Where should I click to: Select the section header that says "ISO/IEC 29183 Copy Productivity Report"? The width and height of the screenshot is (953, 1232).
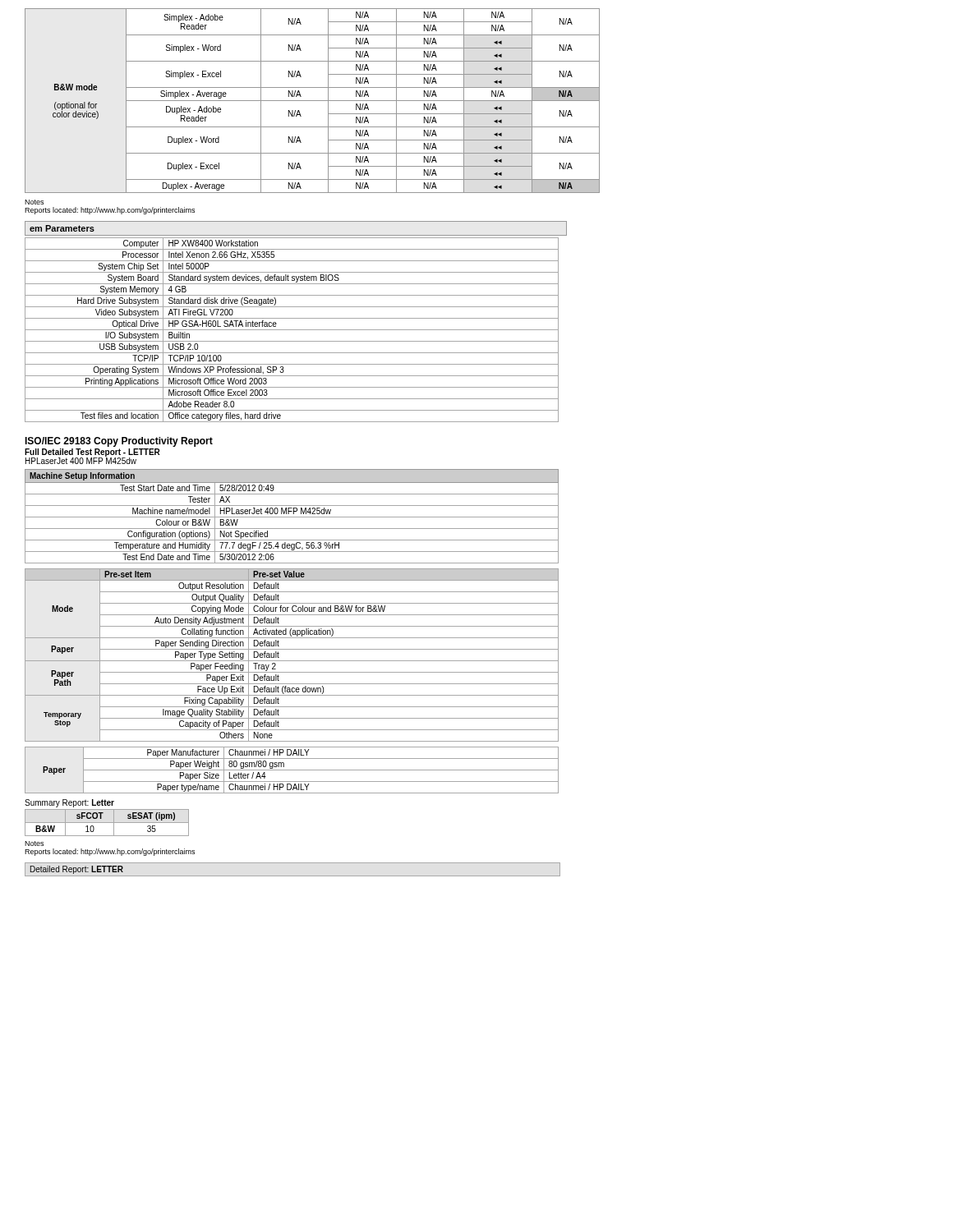click(x=119, y=441)
